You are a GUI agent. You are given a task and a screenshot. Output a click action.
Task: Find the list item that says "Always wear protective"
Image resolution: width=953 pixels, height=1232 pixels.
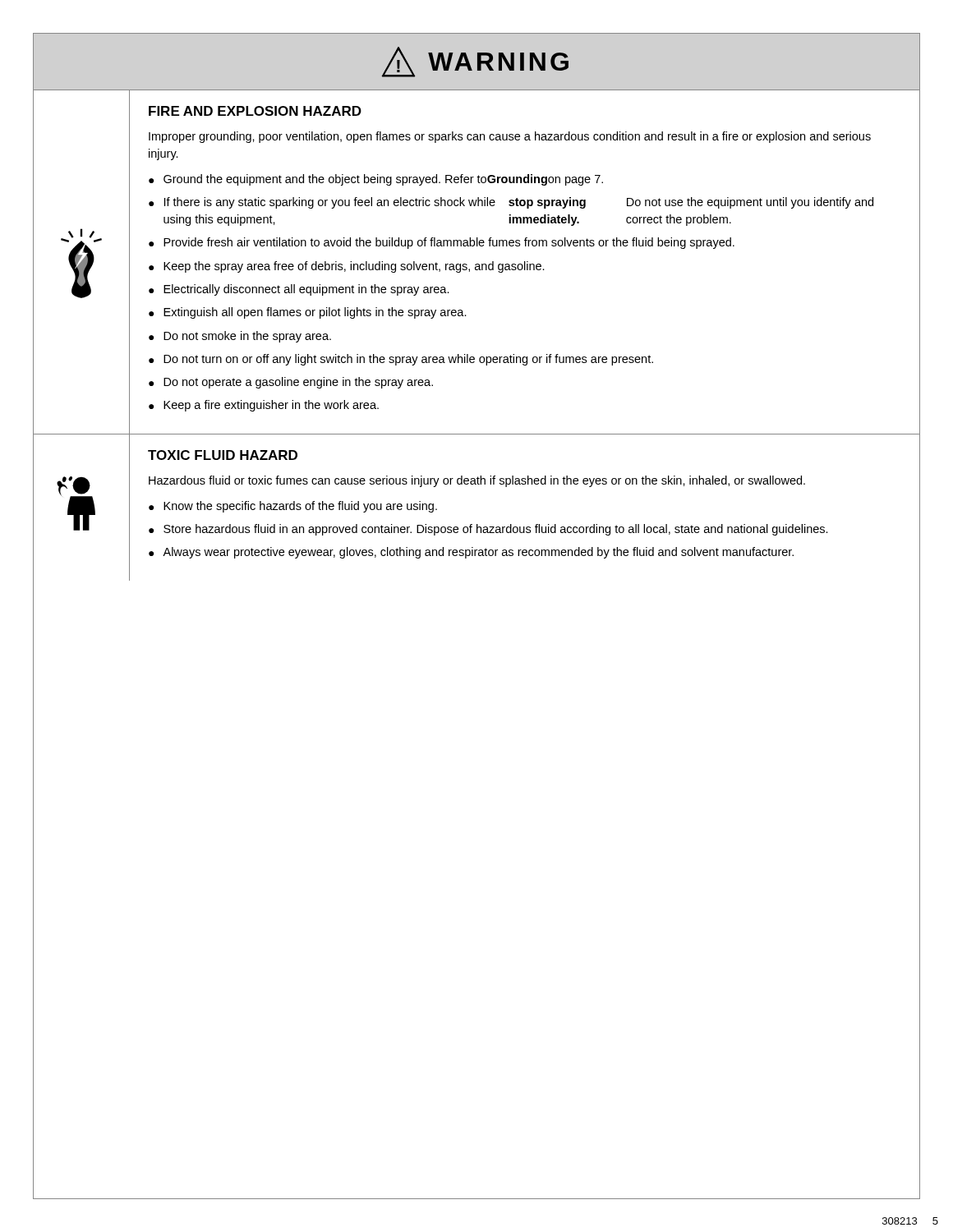[479, 552]
